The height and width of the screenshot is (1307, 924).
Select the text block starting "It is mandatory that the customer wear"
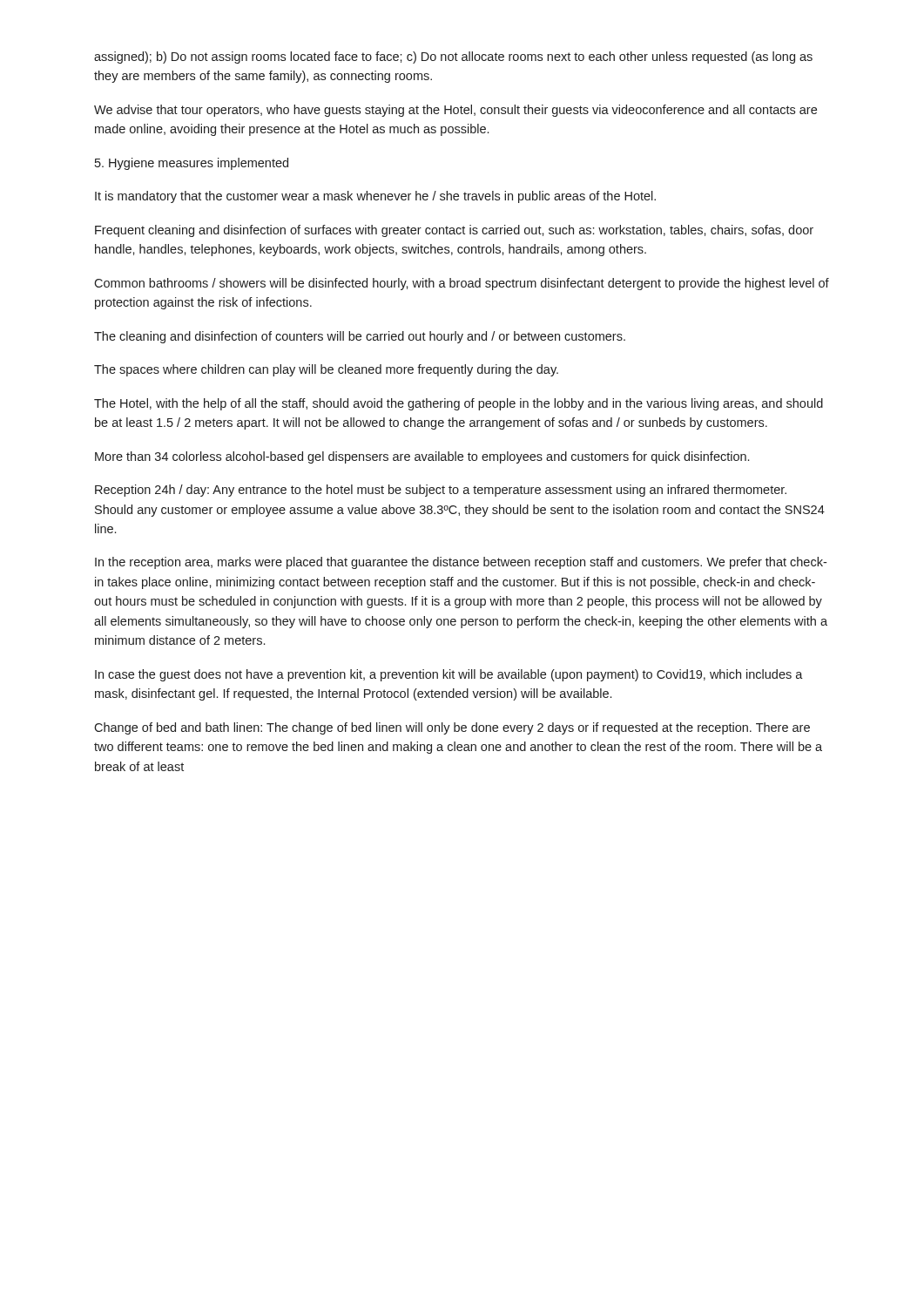point(376,196)
